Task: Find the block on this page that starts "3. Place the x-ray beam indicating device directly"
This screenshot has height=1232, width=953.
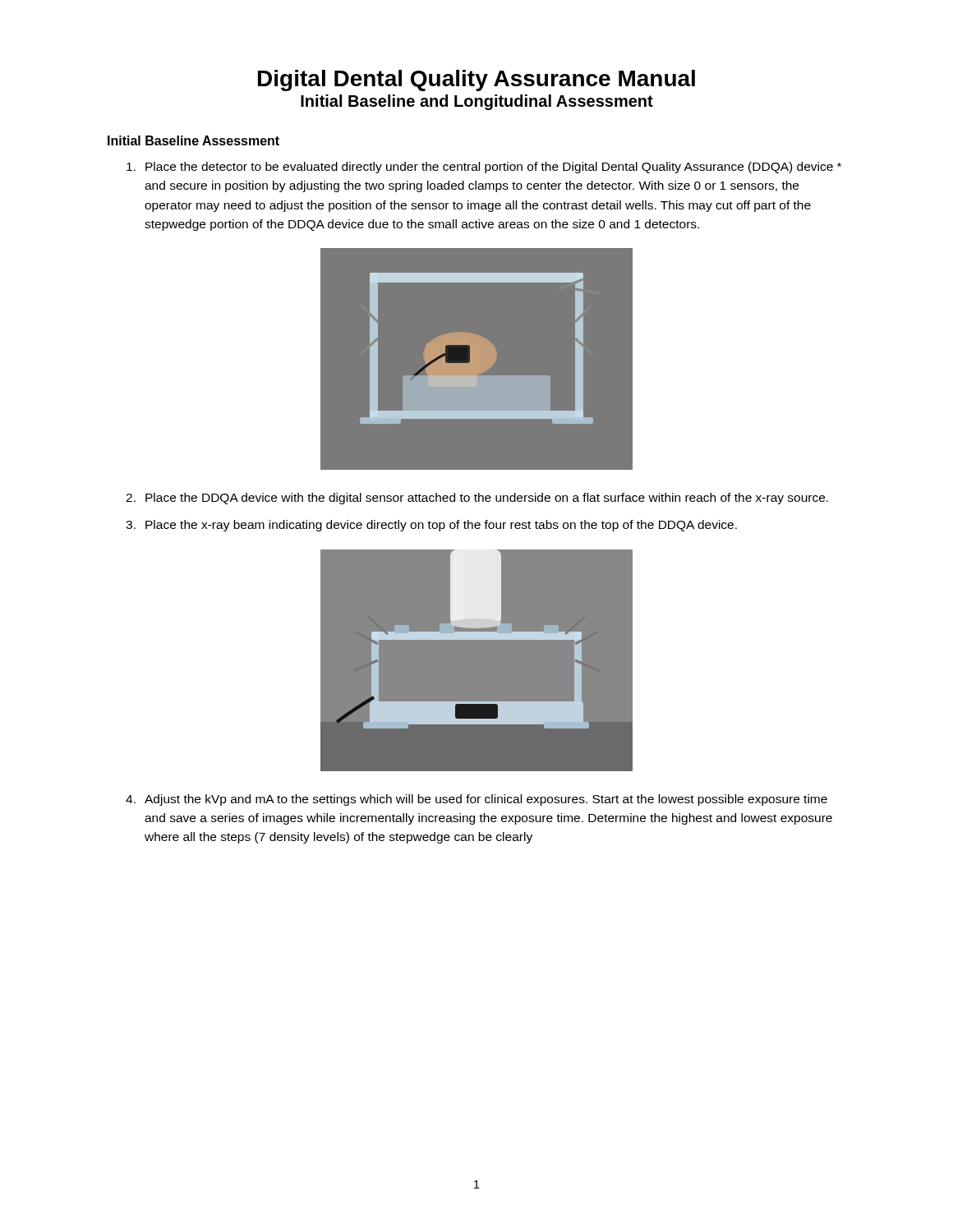Action: 476,525
